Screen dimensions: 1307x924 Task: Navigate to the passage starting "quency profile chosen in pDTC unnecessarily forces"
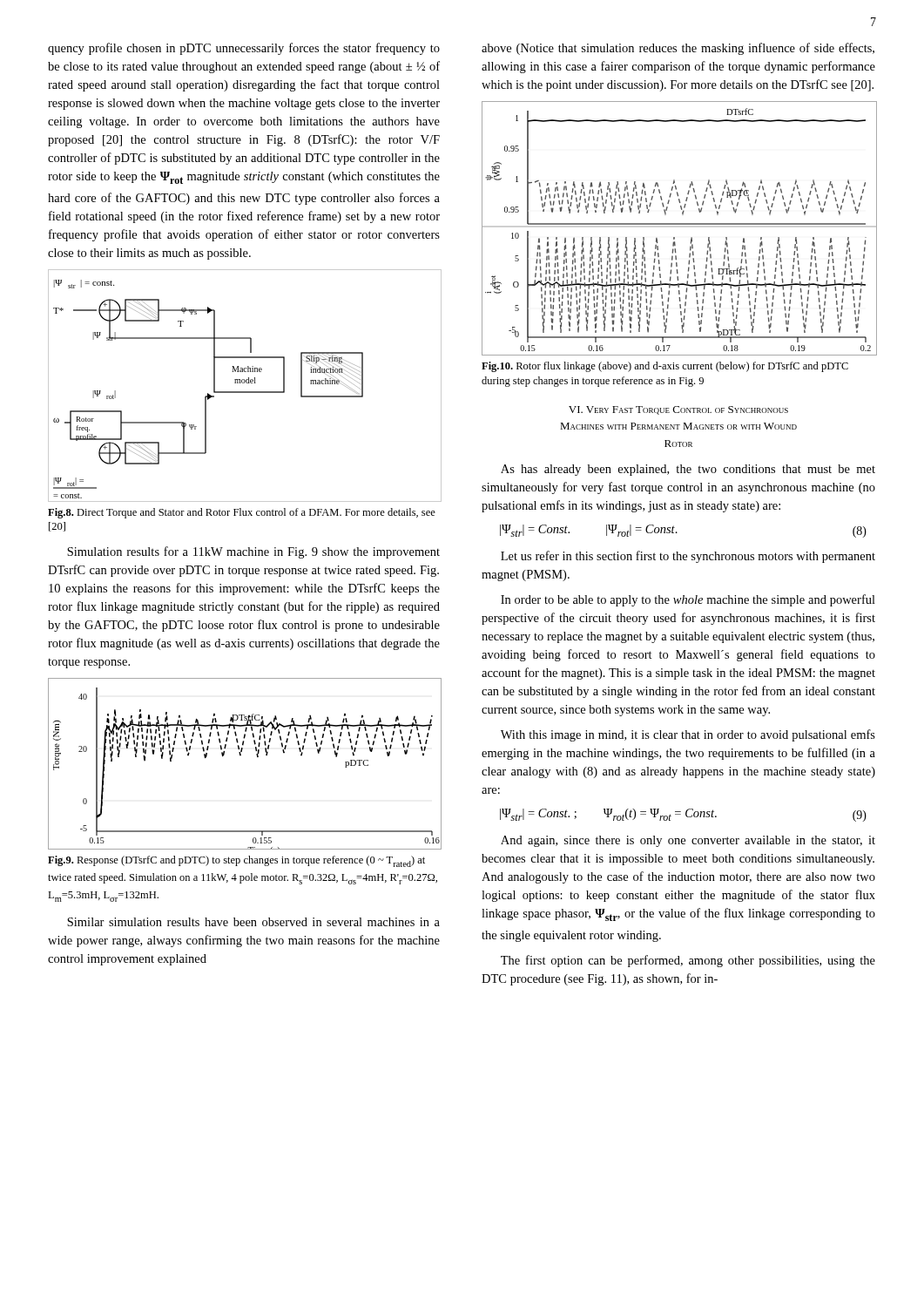click(244, 151)
